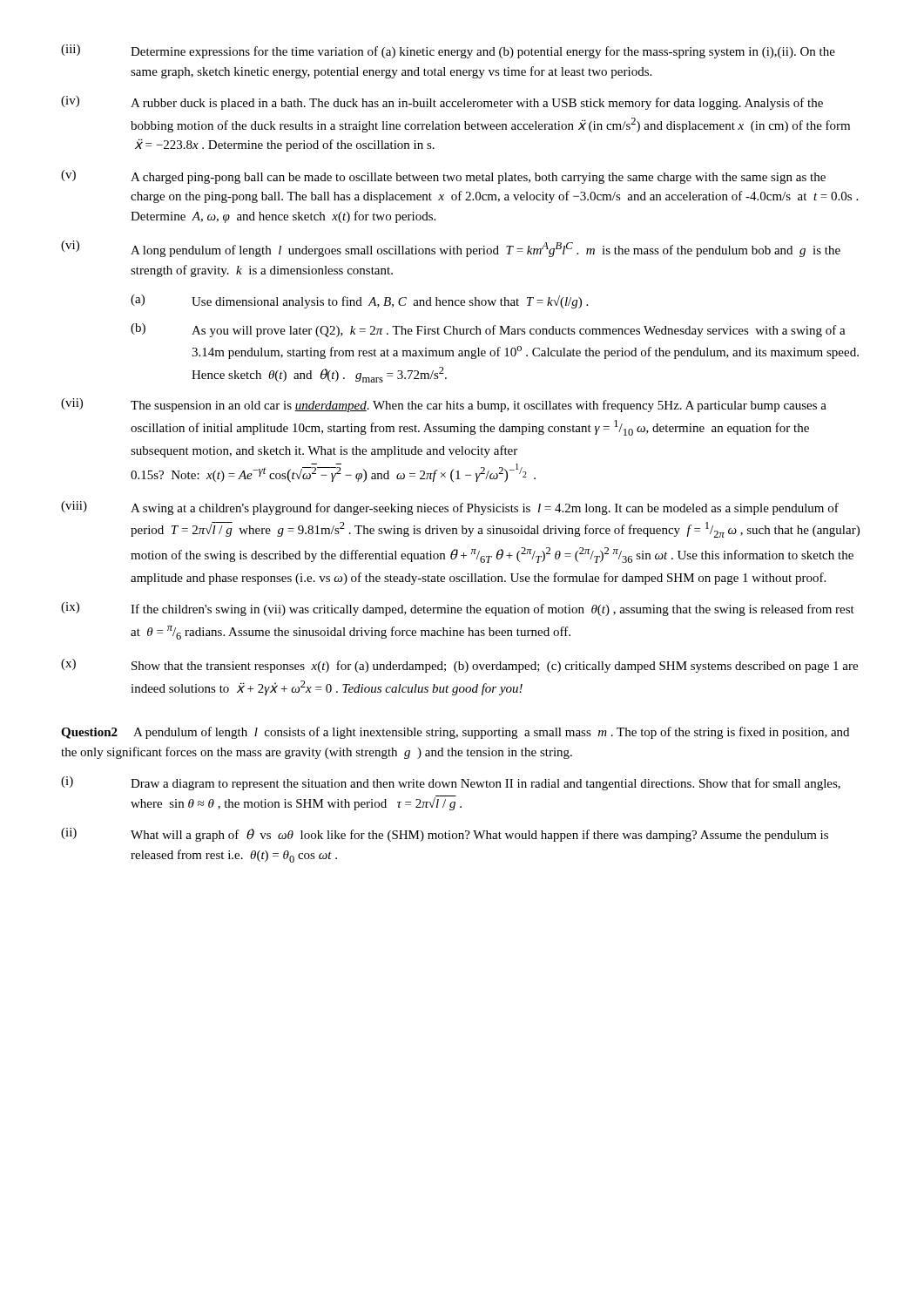
Task: Find the block on this page that starts "(ix) If the"
Action: (x=462, y=622)
